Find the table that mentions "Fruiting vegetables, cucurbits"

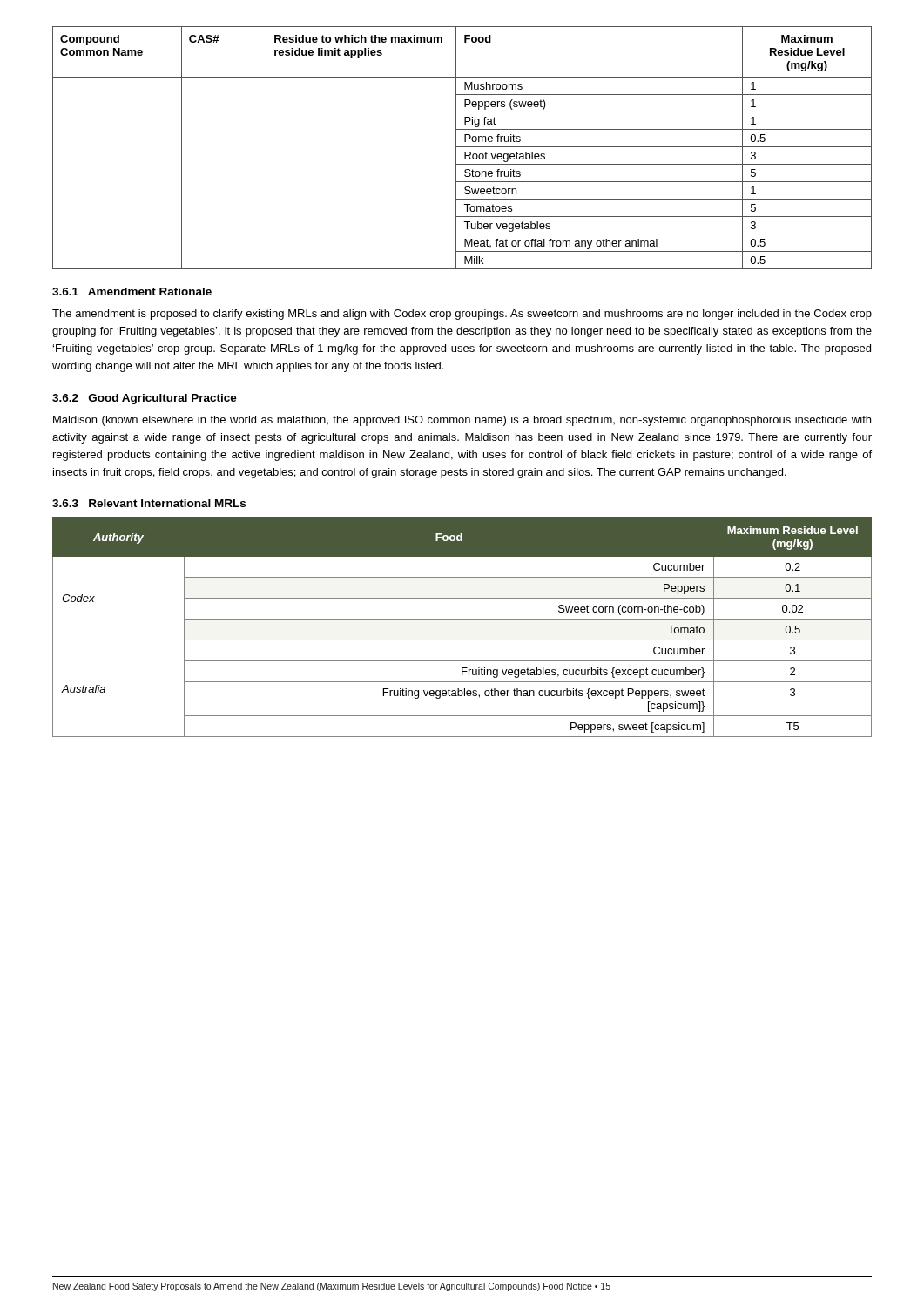[462, 627]
